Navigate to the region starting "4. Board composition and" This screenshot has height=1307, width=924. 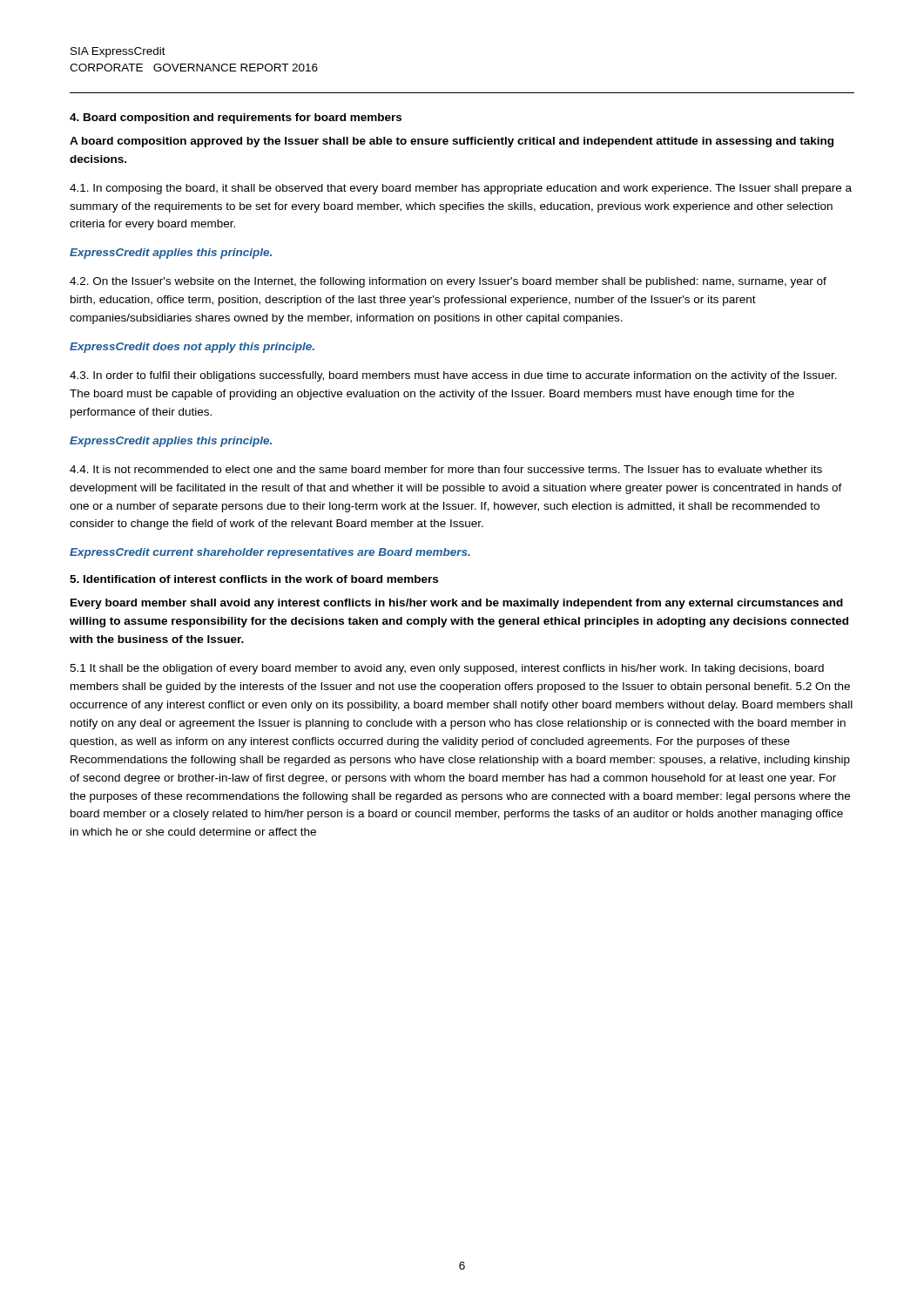[x=236, y=117]
